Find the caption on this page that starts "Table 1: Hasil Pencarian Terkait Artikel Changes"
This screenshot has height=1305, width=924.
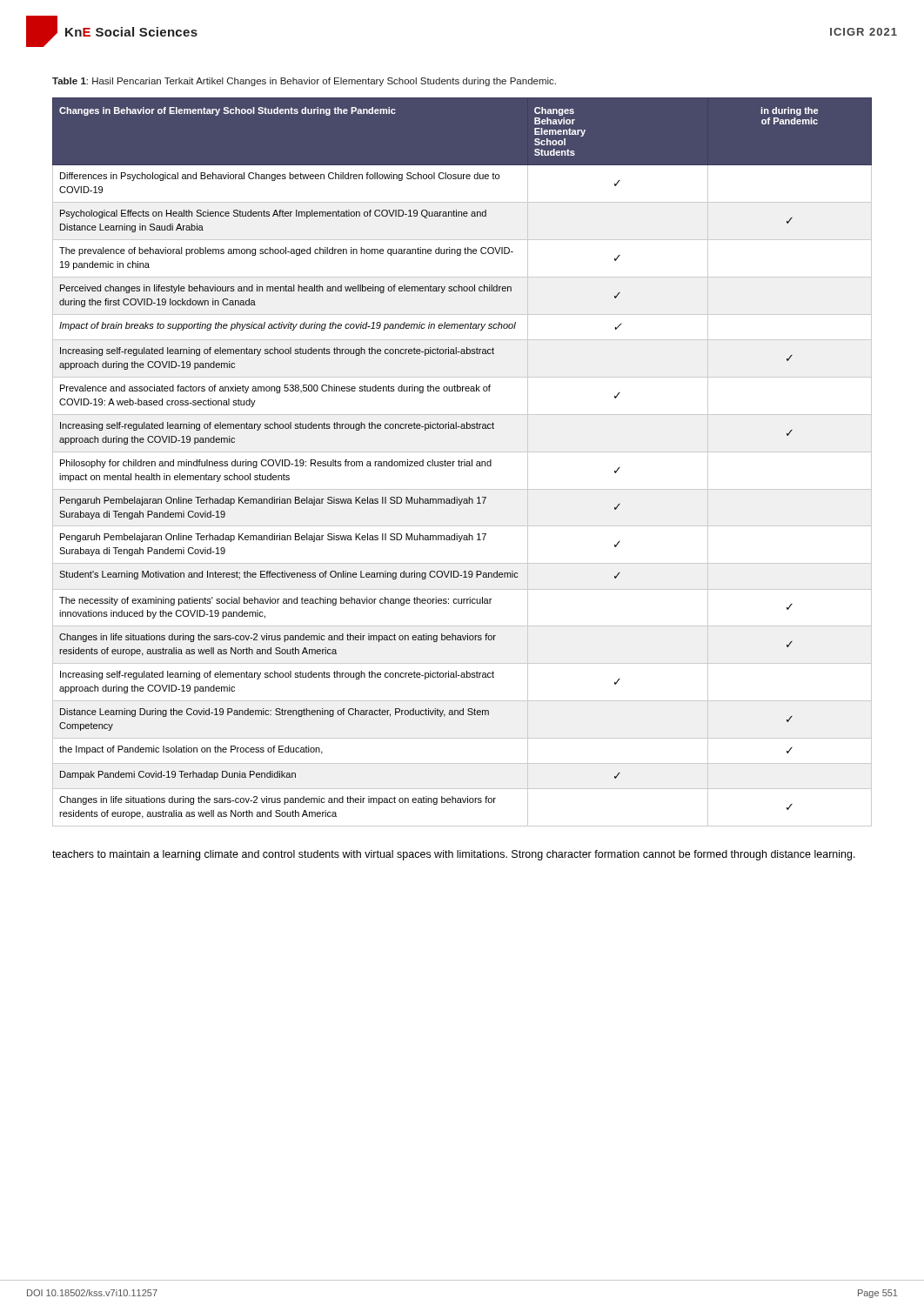click(x=305, y=81)
